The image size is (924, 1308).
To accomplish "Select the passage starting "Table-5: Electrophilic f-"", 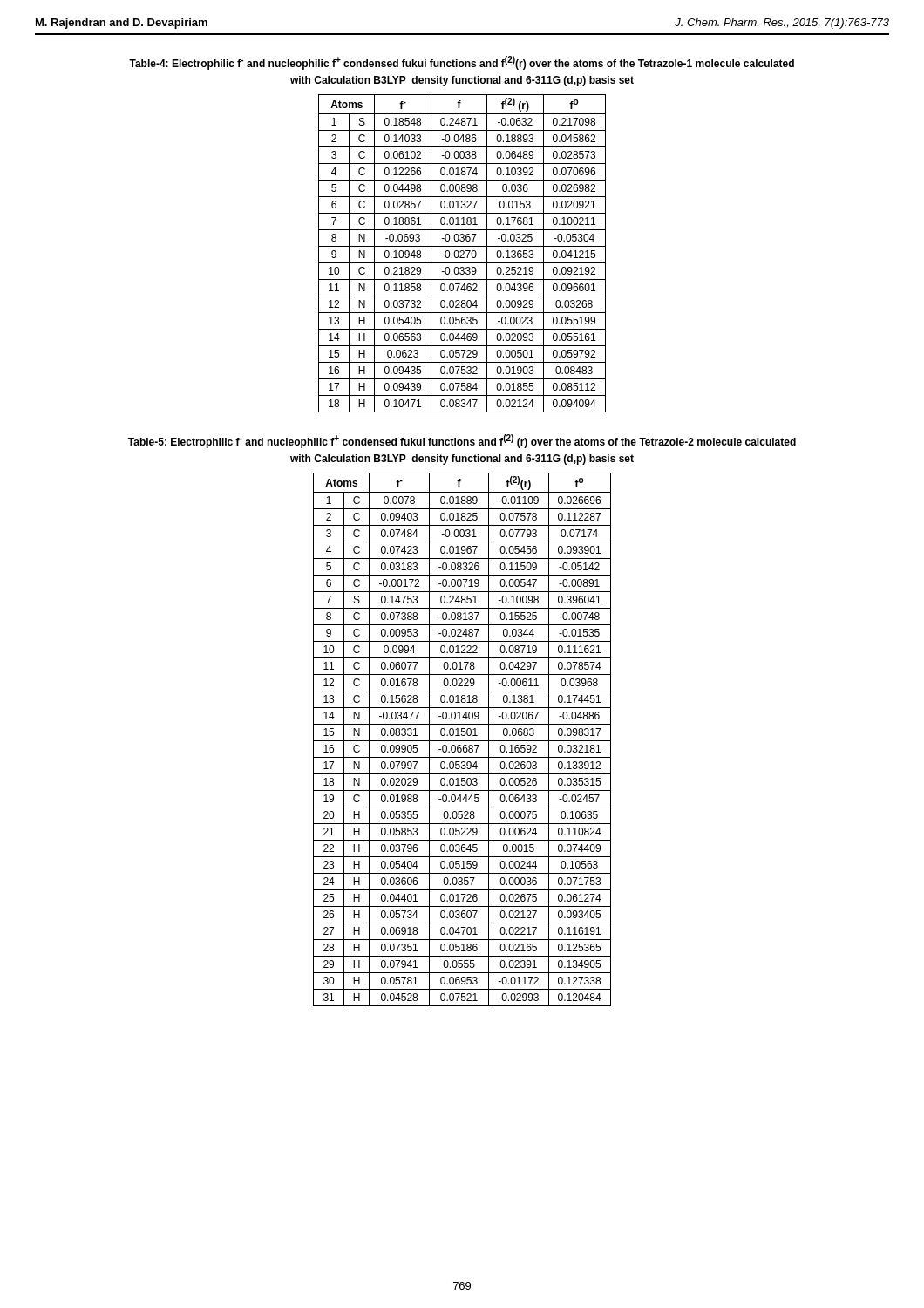I will [462, 449].
